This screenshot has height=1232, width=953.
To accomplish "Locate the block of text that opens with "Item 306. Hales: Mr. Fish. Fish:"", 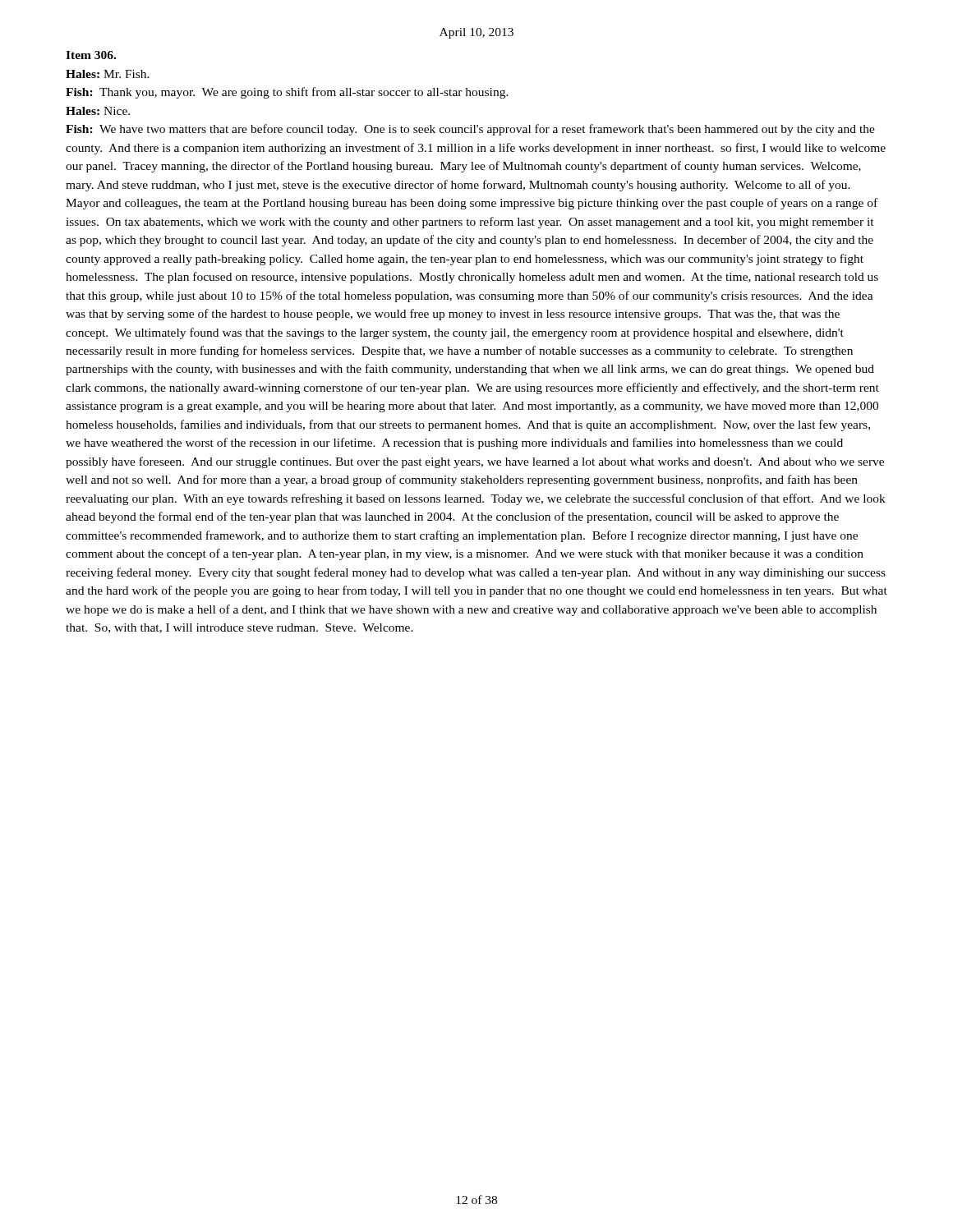I will (476, 342).
